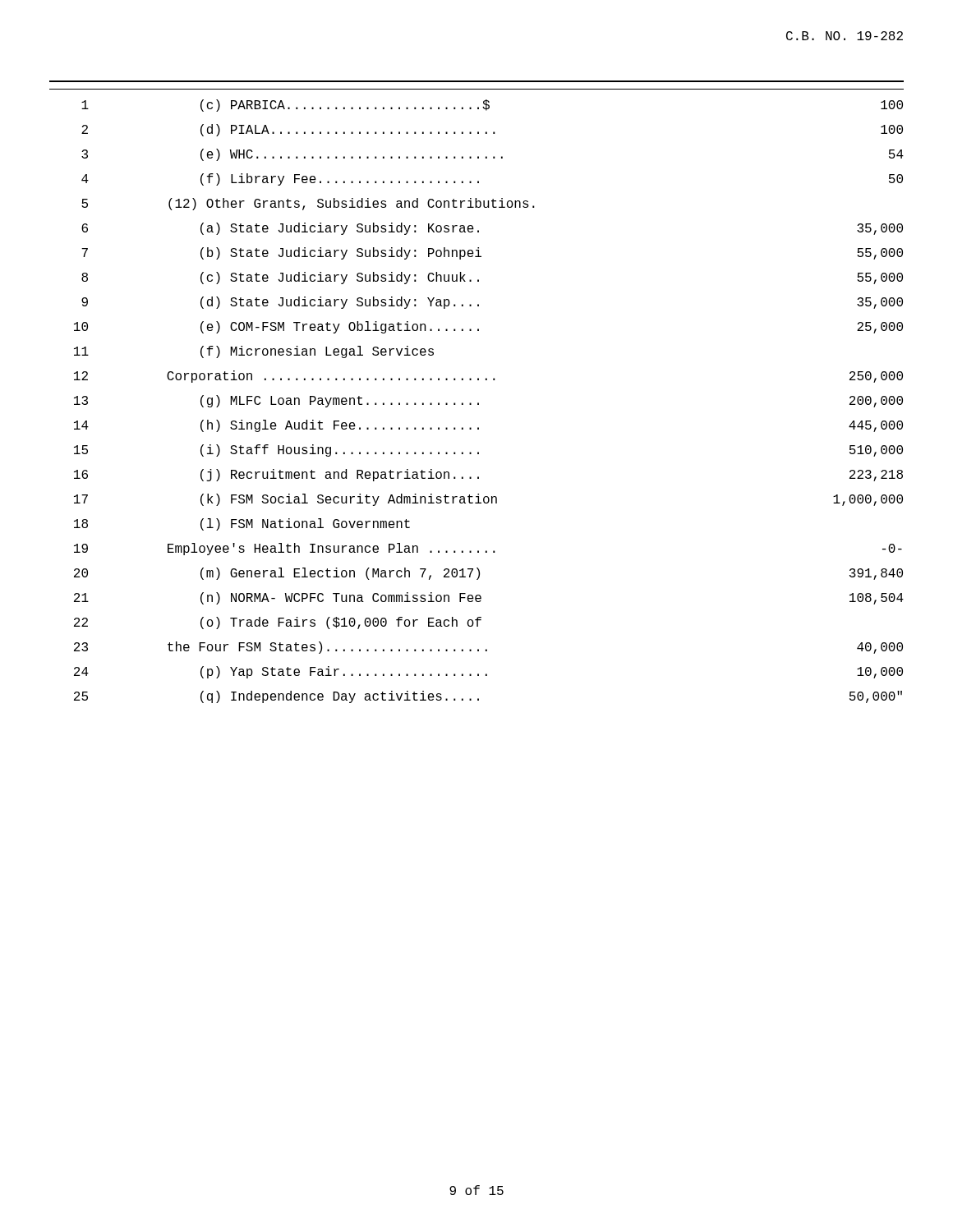Find "4 (f) Library Fee" on this page

[x=476, y=180]
